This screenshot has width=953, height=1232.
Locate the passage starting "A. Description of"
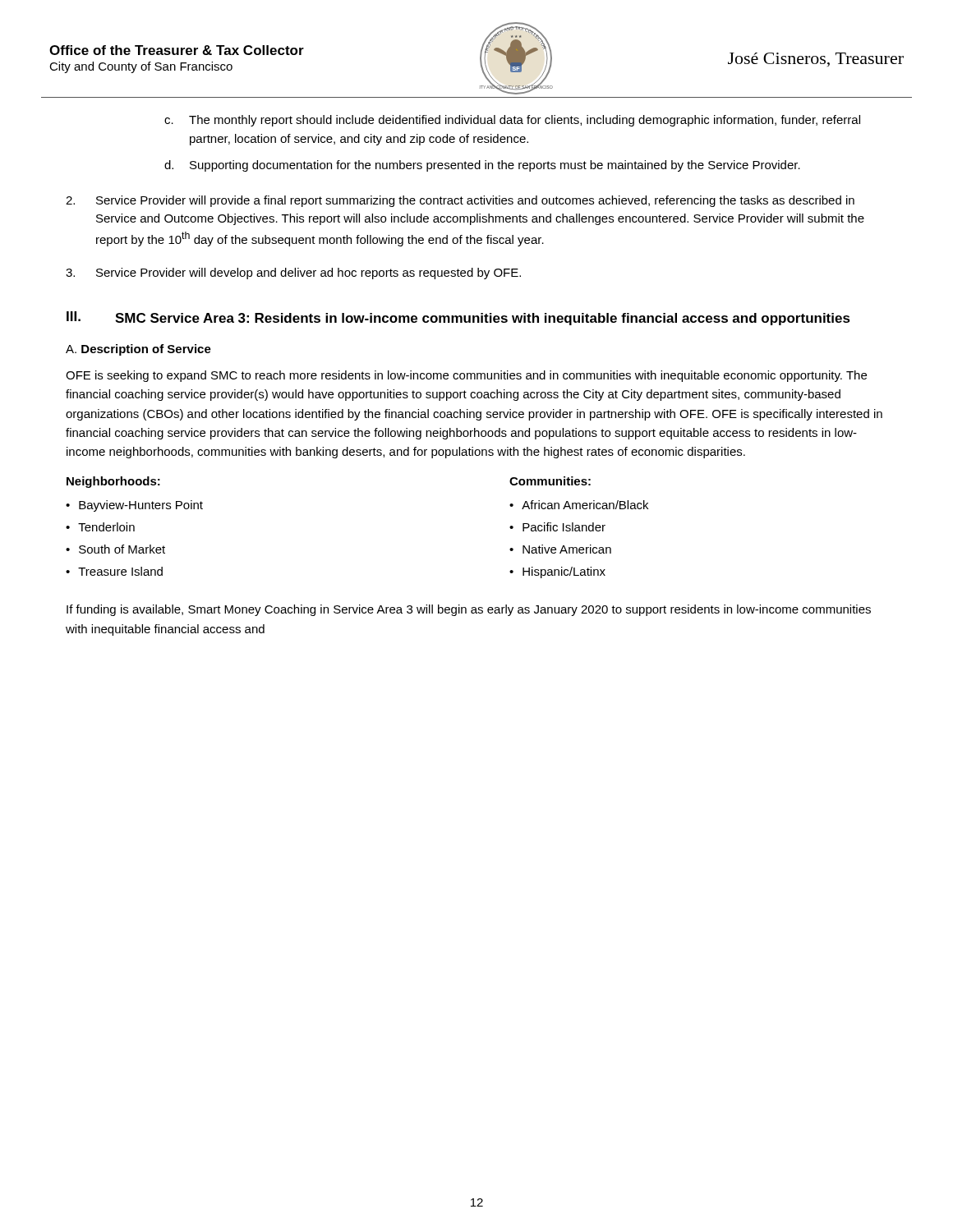138,349
